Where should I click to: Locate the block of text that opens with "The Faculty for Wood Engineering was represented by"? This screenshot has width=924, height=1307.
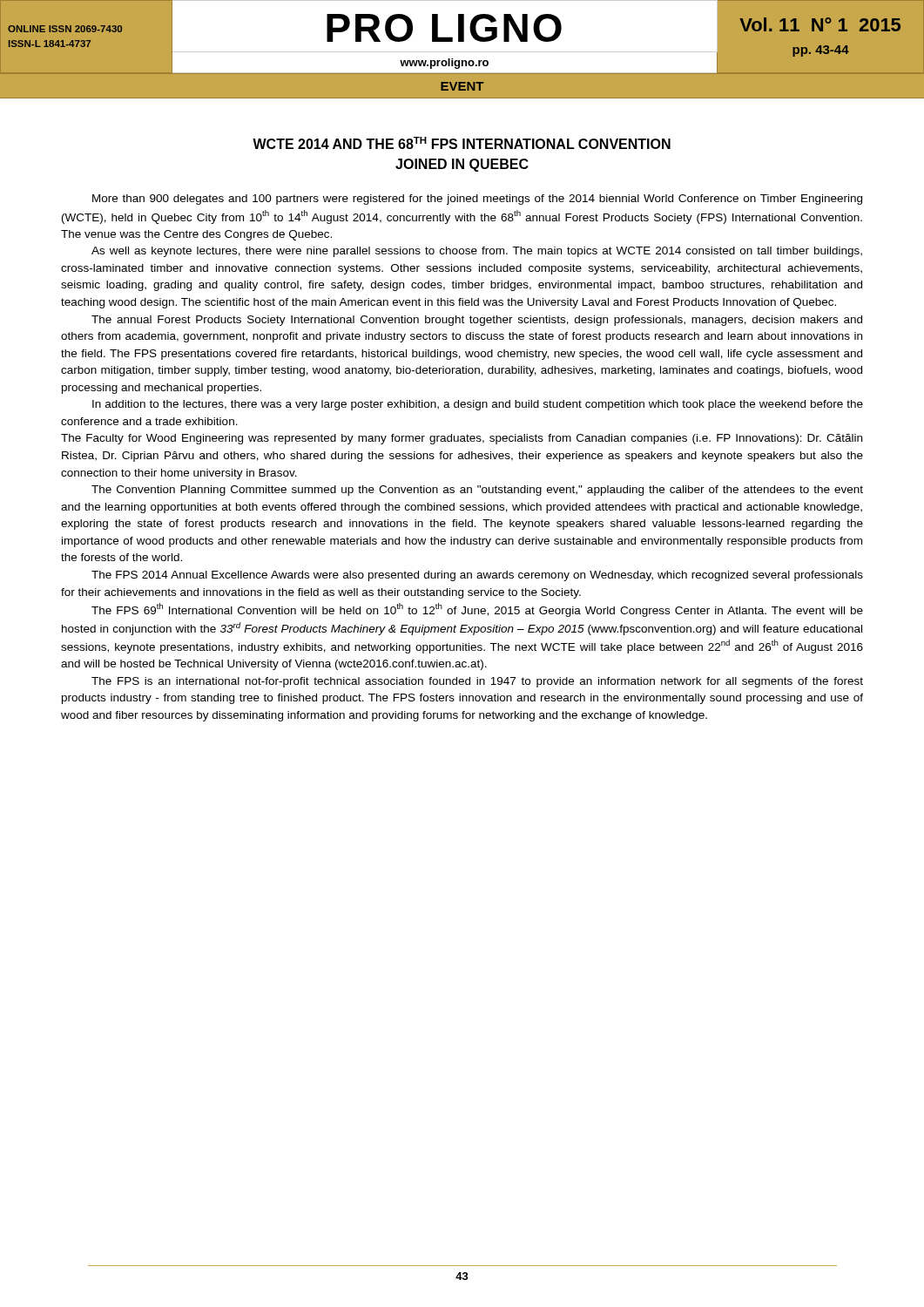pyautogui.click(x=462, y=455)
